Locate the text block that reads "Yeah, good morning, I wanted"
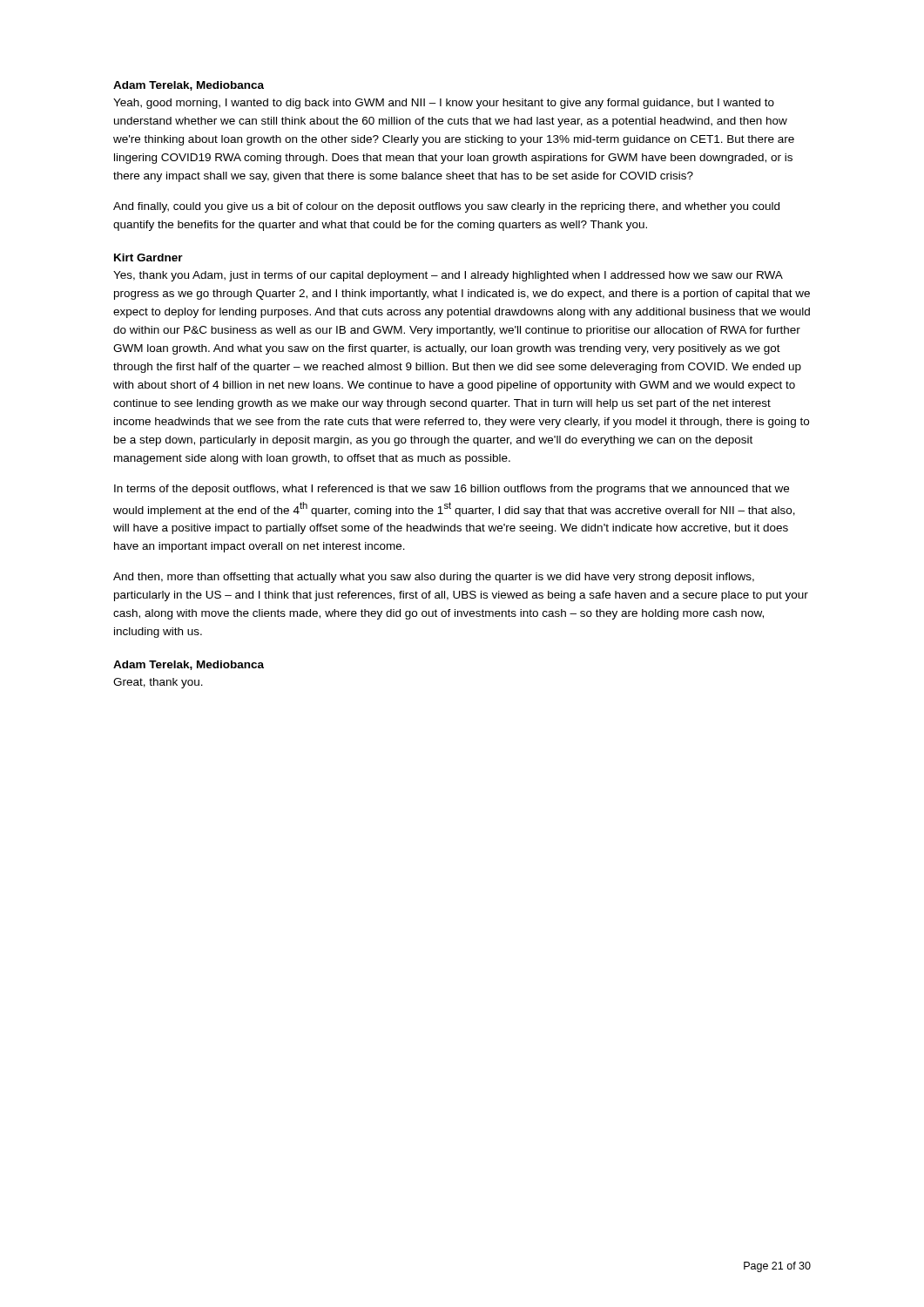924x1307 pixels. [x=454, y=139]
